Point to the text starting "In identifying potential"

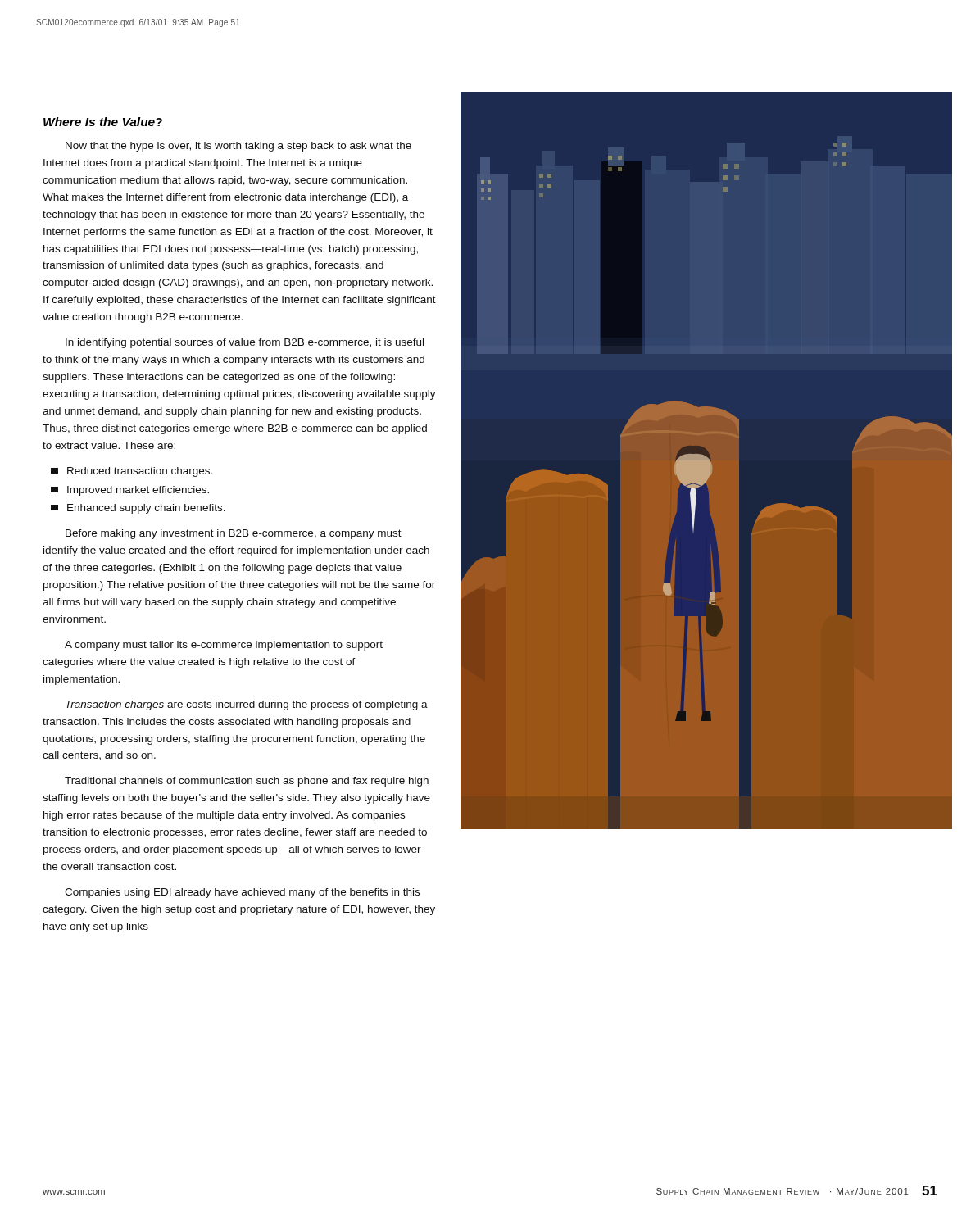(239, 394)
